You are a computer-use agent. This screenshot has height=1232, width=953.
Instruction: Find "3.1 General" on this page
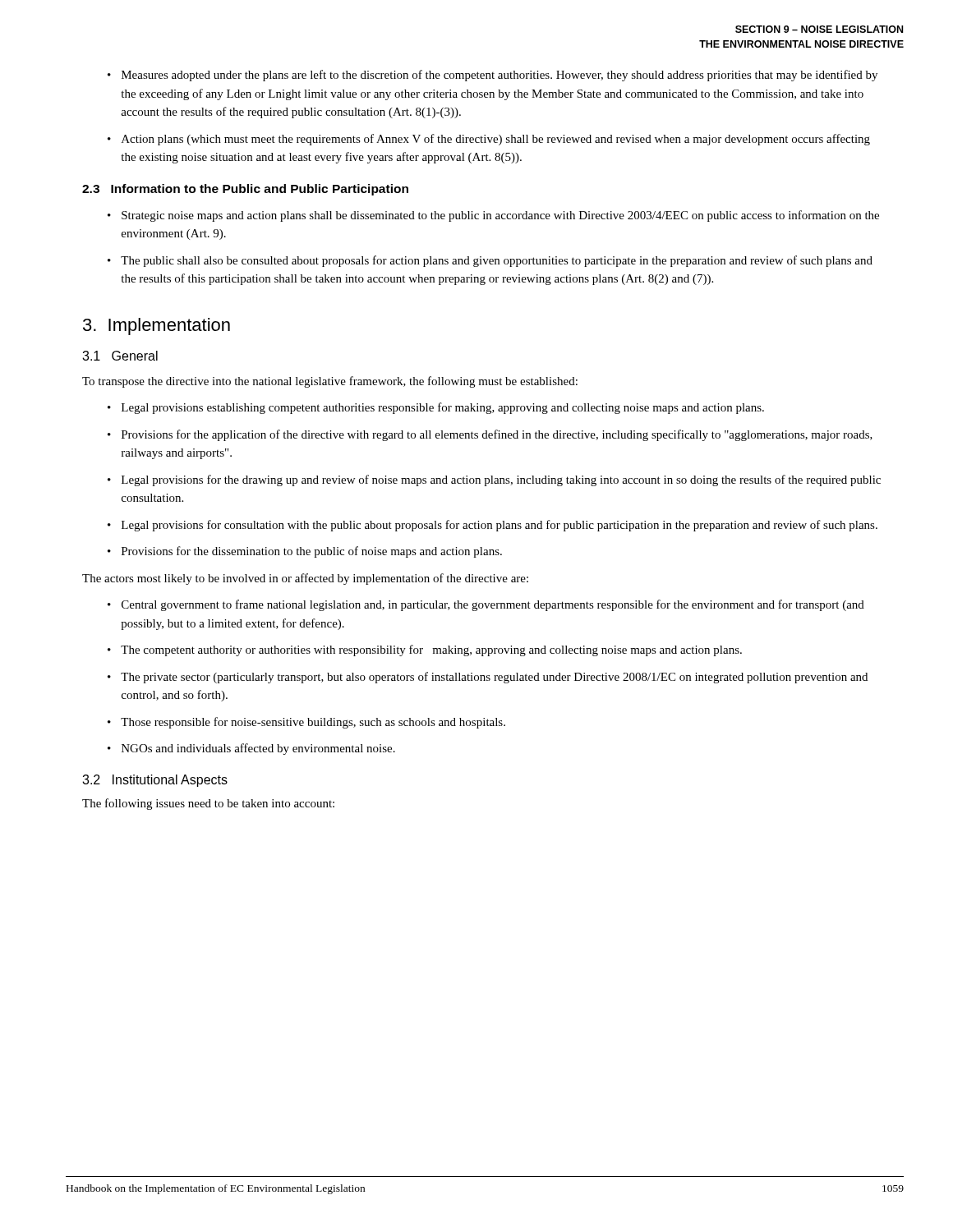tap(120, 356)
